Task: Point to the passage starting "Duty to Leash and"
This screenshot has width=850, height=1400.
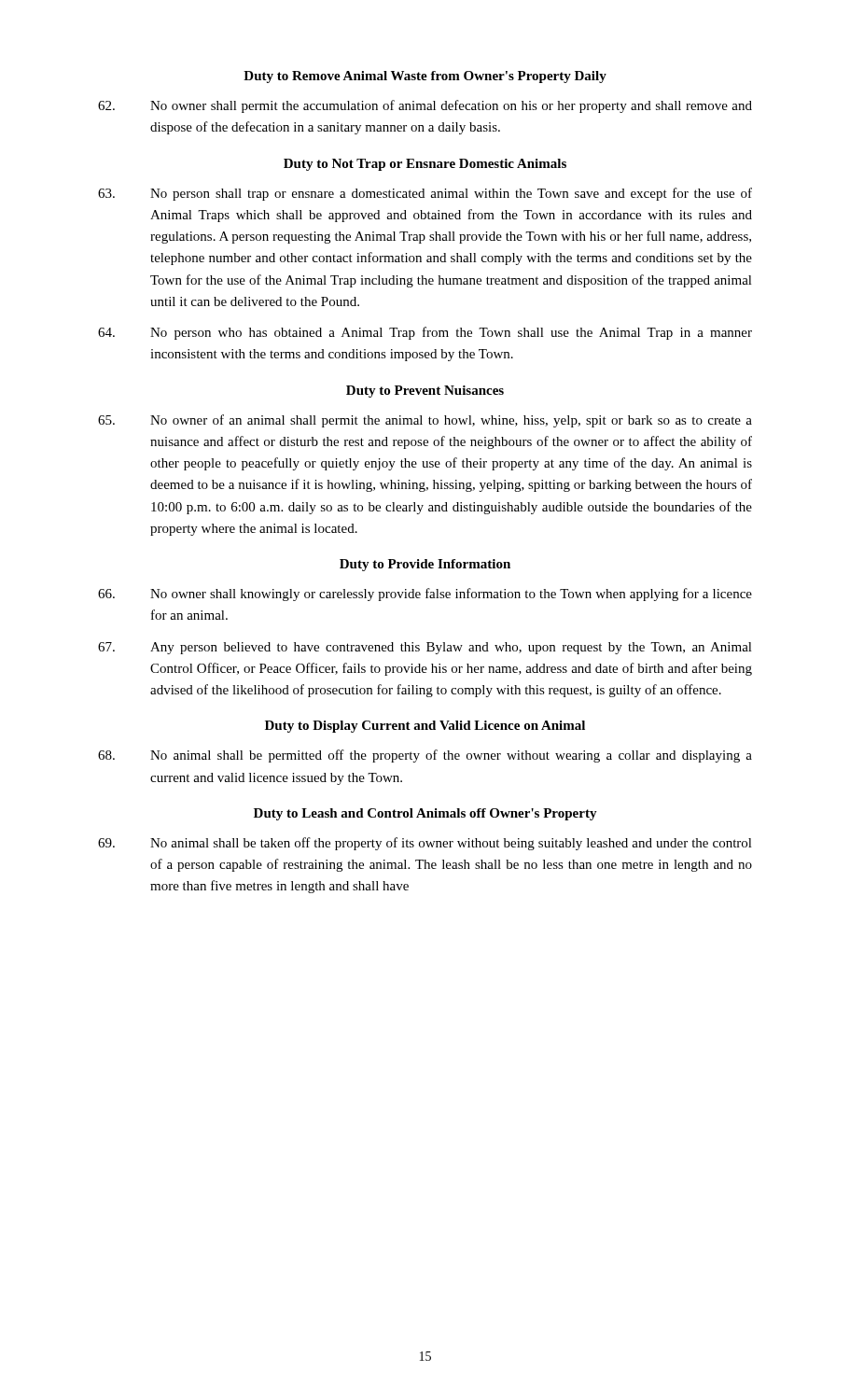Action: (425, 813)
